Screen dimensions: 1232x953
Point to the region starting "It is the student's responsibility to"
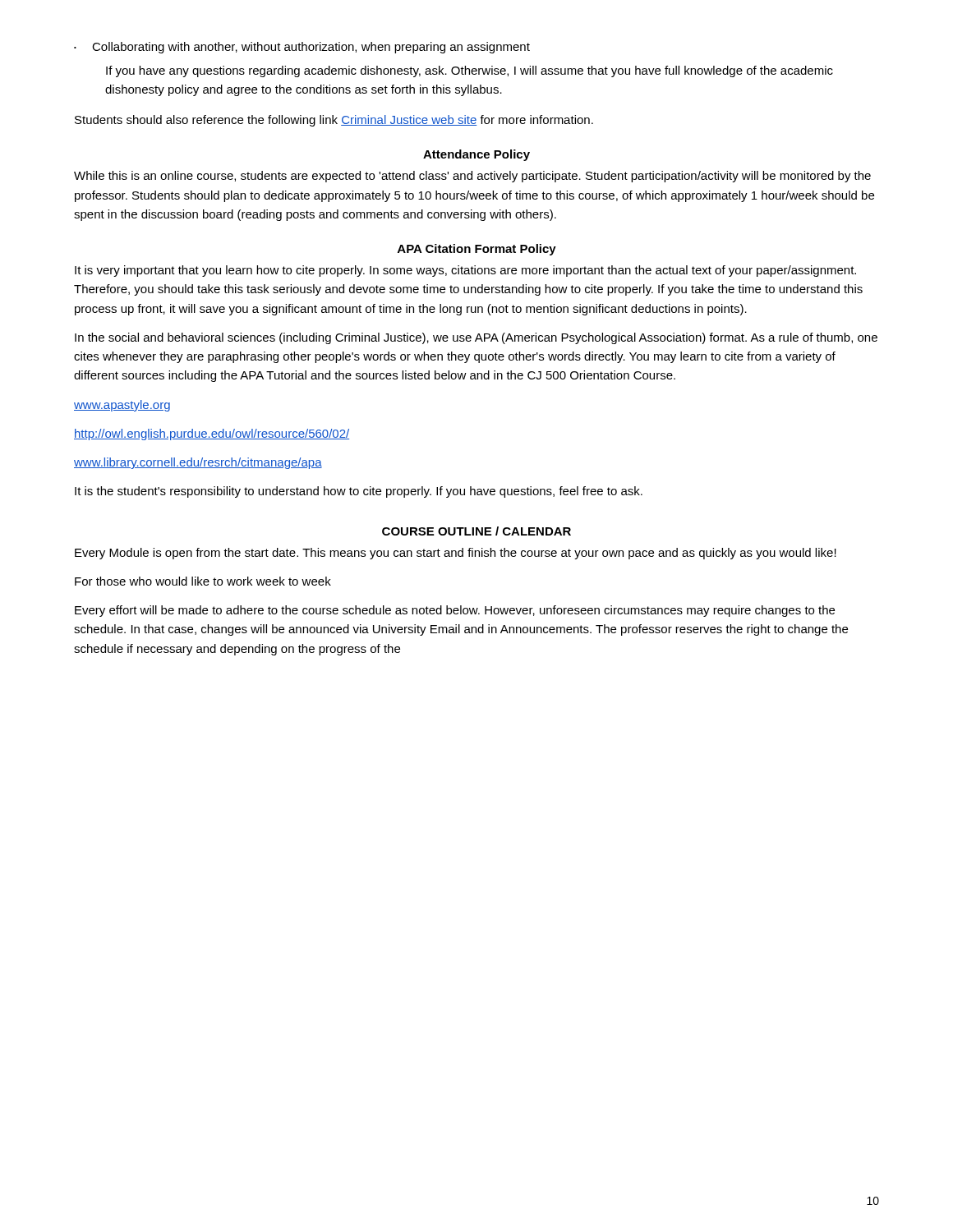pyautogui.click(x=359, y=491)
